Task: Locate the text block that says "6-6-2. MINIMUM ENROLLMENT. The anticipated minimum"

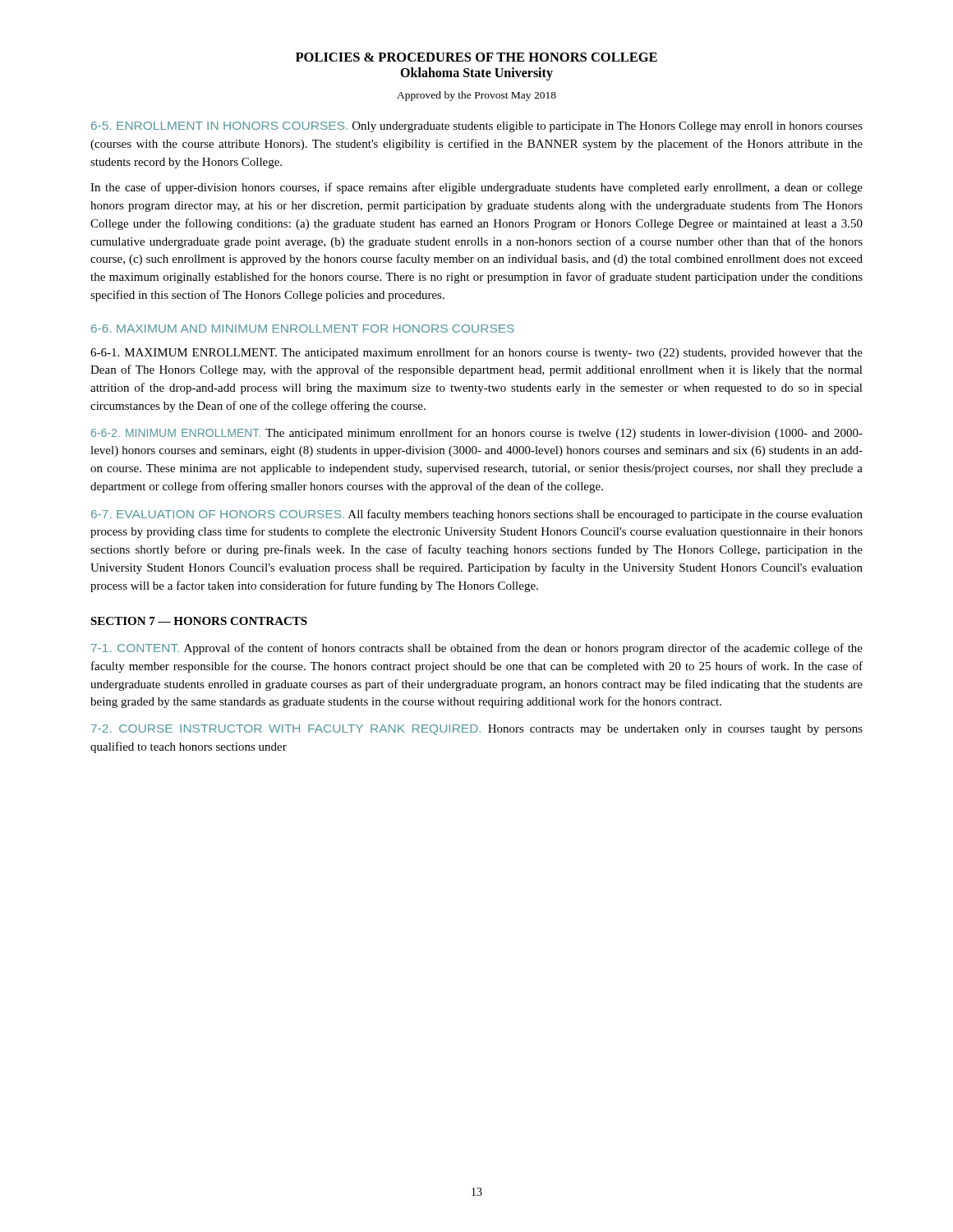Action: pos(476,460)
